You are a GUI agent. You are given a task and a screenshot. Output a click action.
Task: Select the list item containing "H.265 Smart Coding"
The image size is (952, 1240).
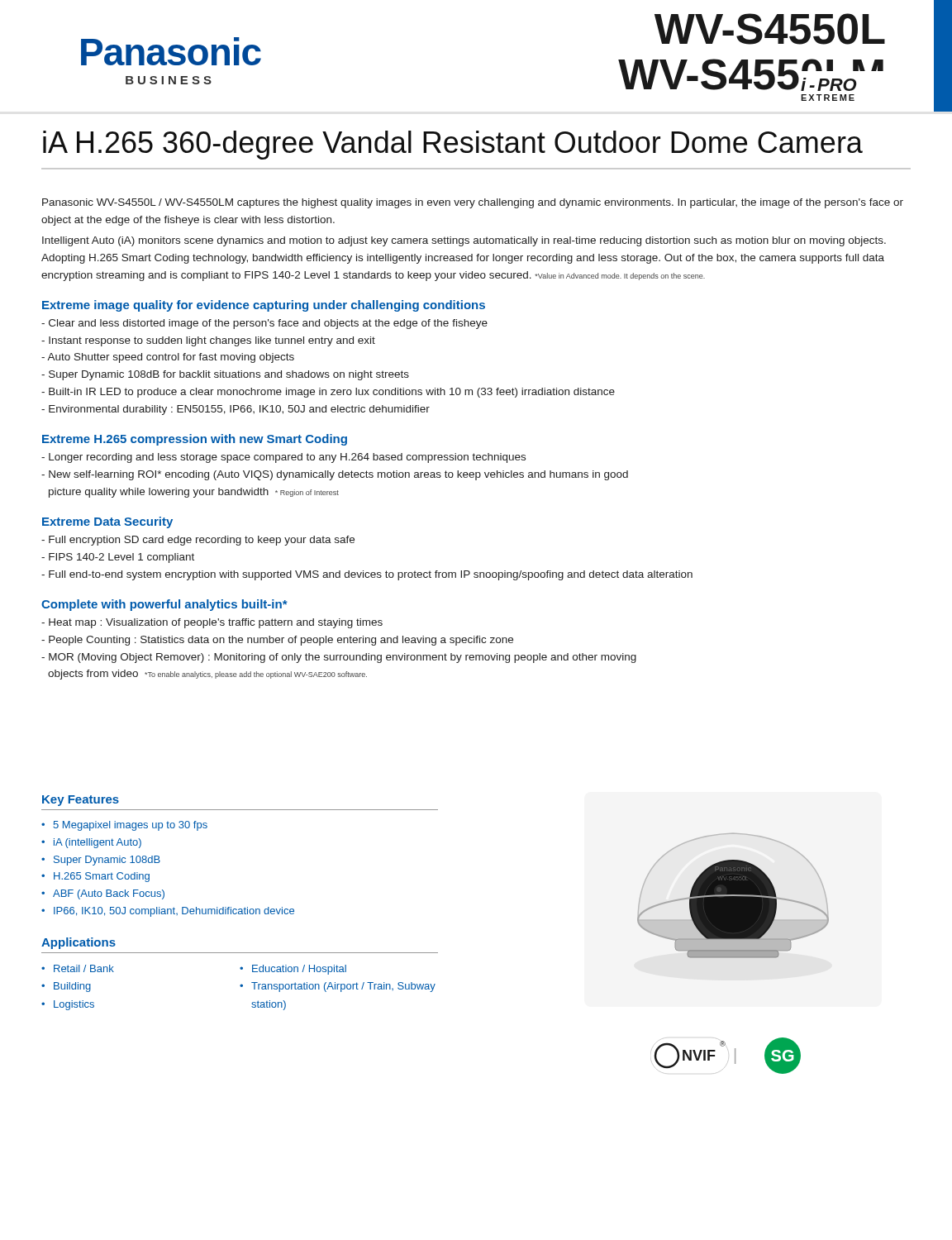click(x=102, y=876)
